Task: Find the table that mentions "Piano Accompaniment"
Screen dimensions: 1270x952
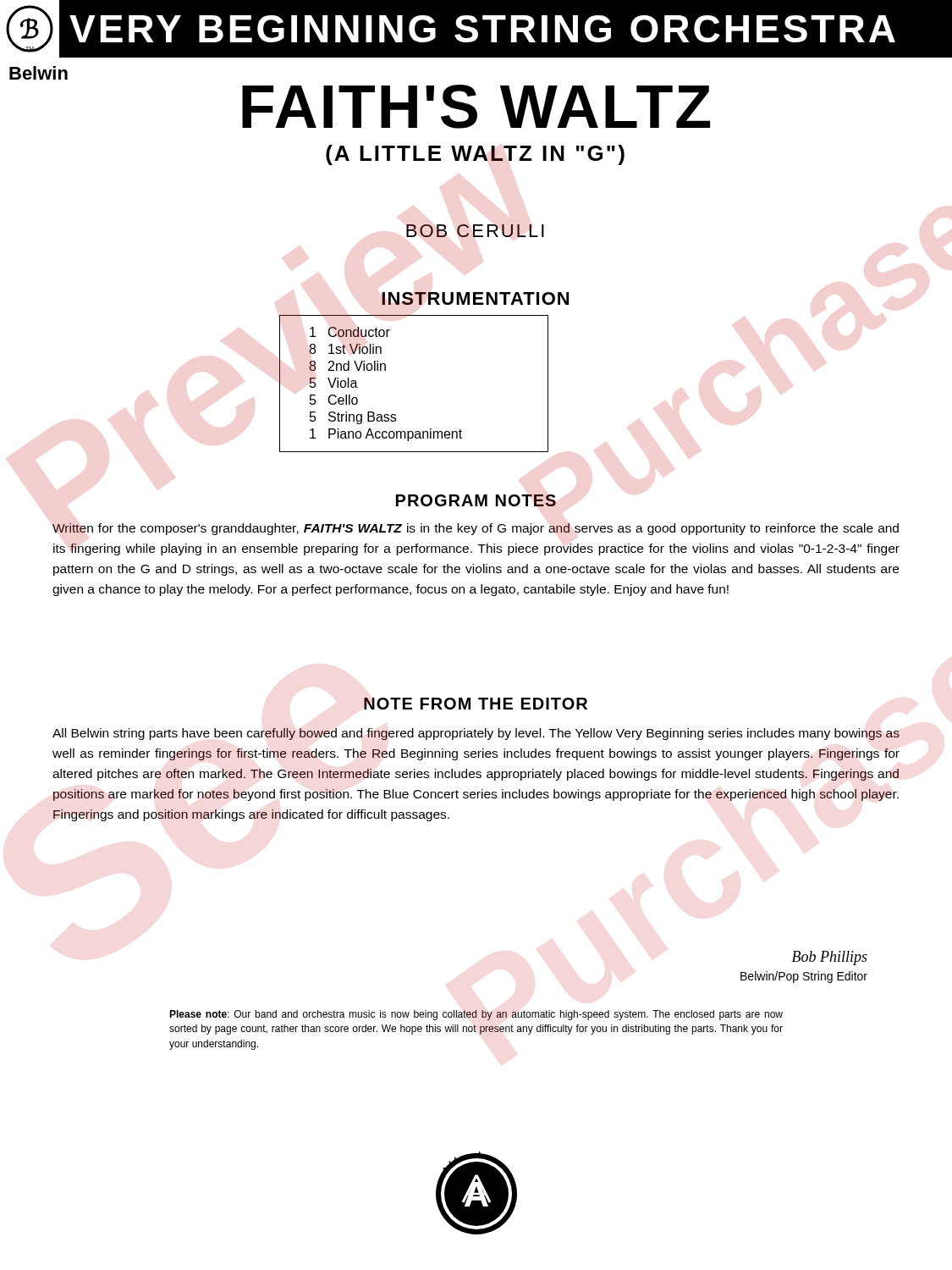Action: (414, 384)
